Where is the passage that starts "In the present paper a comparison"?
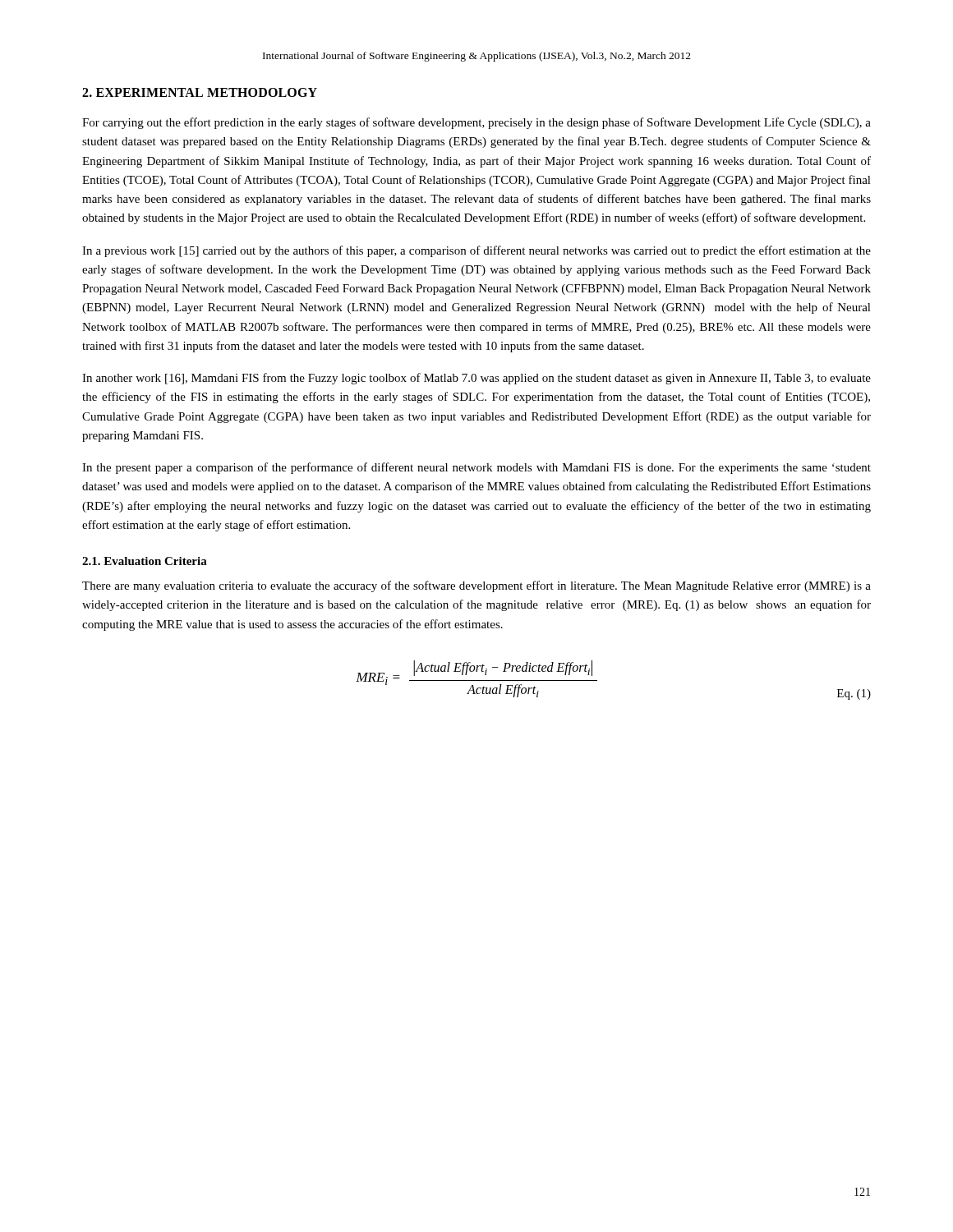 [476, 496]
